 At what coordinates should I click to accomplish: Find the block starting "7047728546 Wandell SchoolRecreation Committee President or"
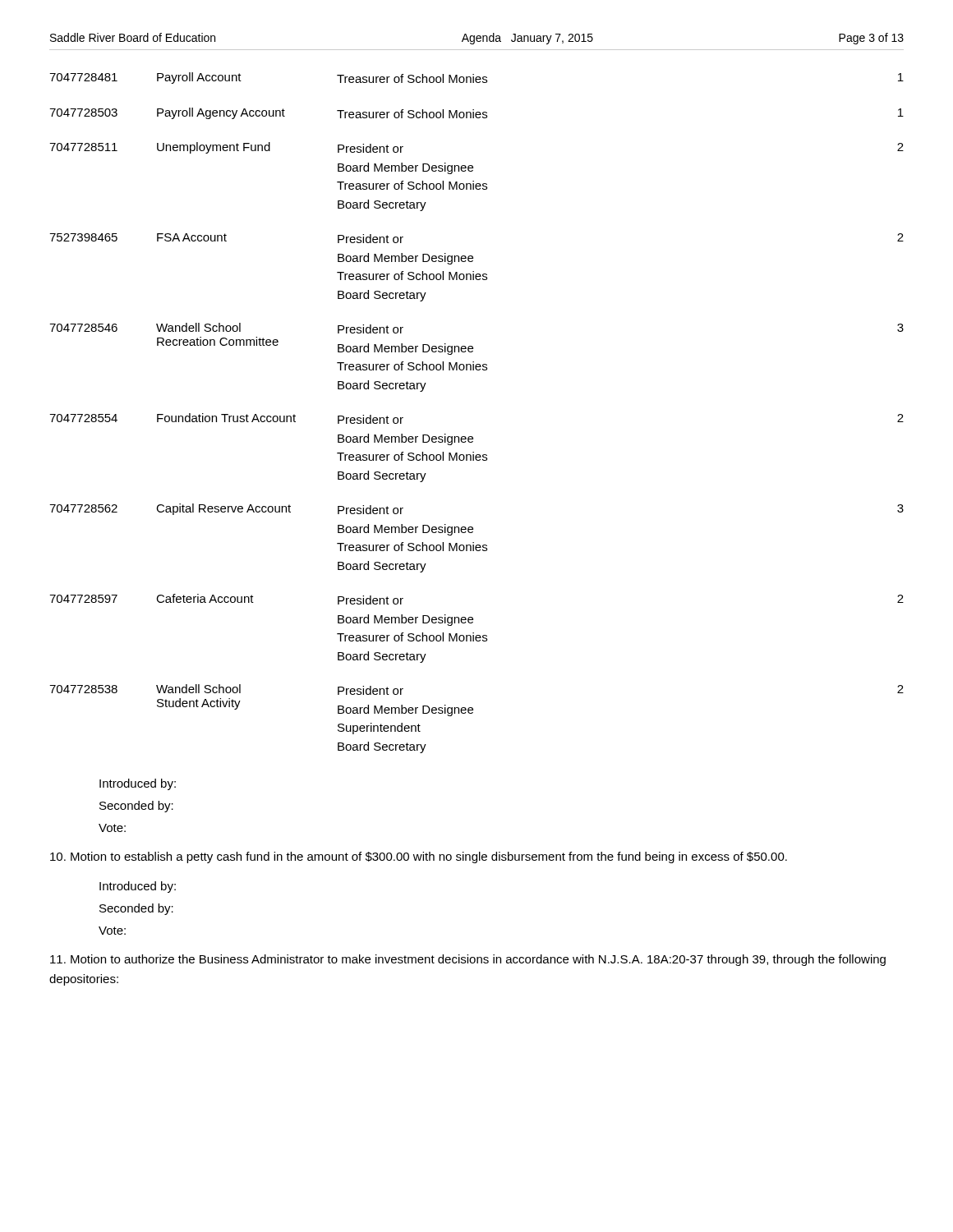click(x=476, y=357)
